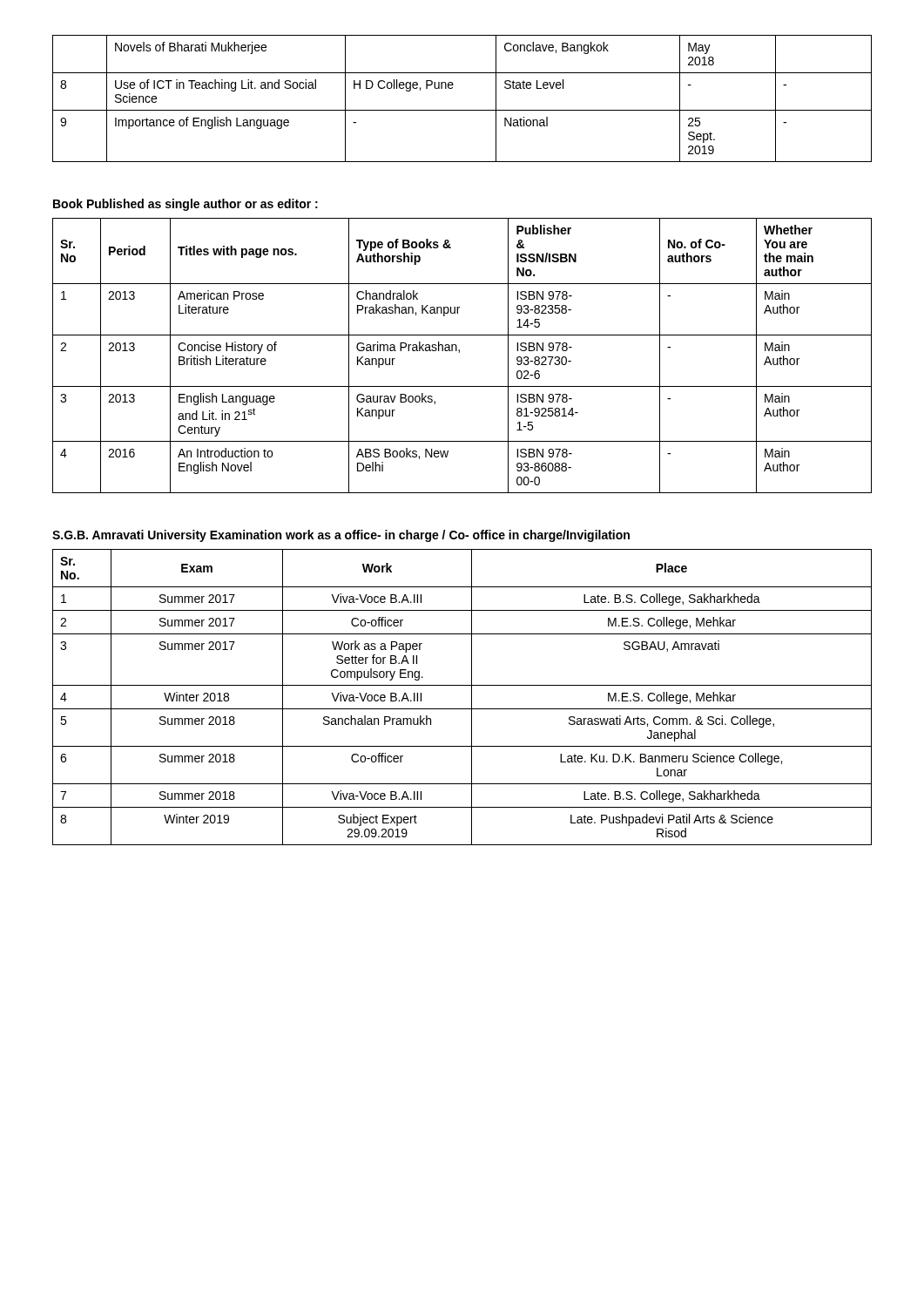Click the section header that begins "S.G.B. Amravati University Examination work as a office-"
The height and width of the screenshot is (1307, 924).
[341, 535]
